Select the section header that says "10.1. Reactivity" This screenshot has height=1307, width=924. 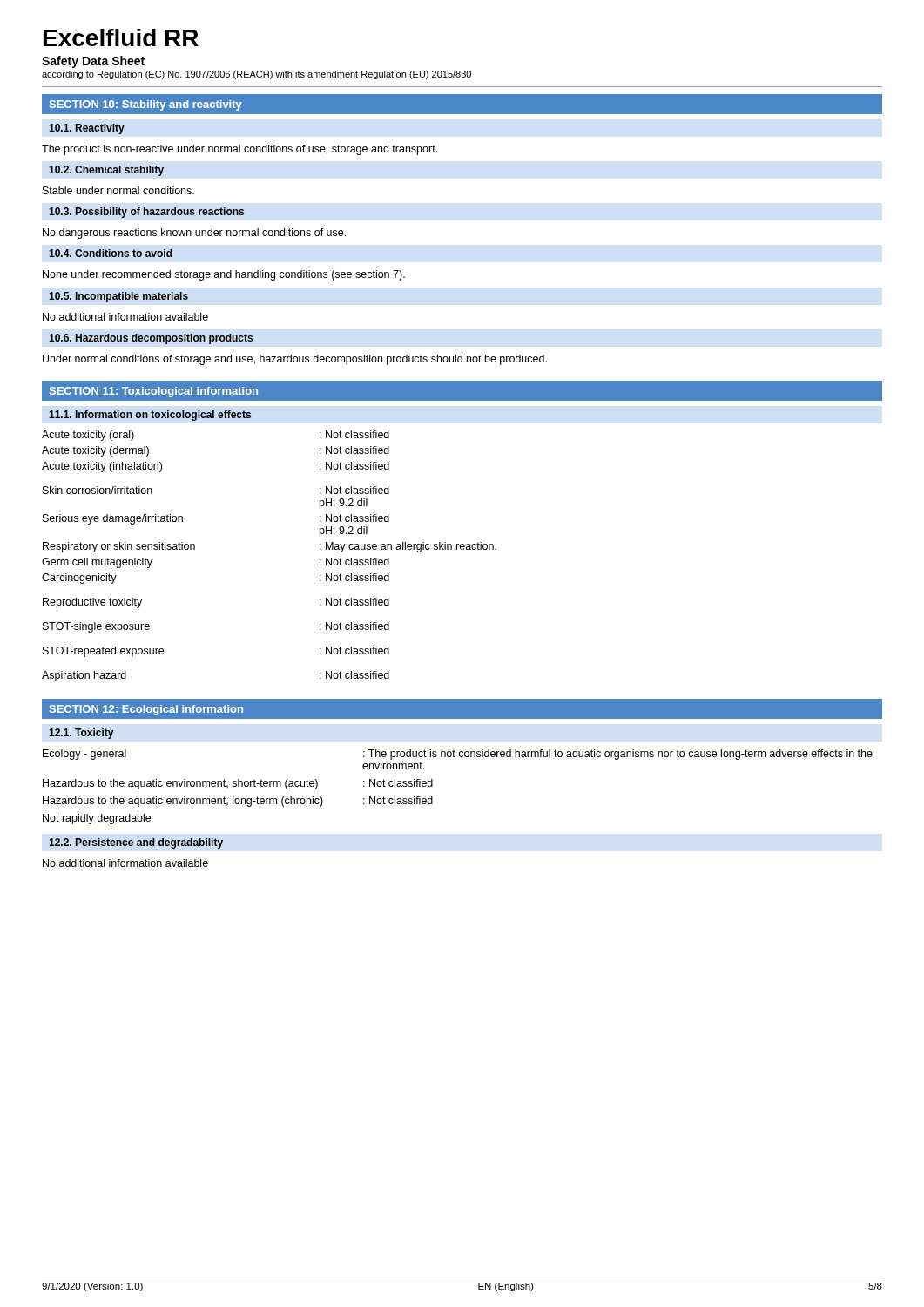pyautogui.click(x=87, y=128)
